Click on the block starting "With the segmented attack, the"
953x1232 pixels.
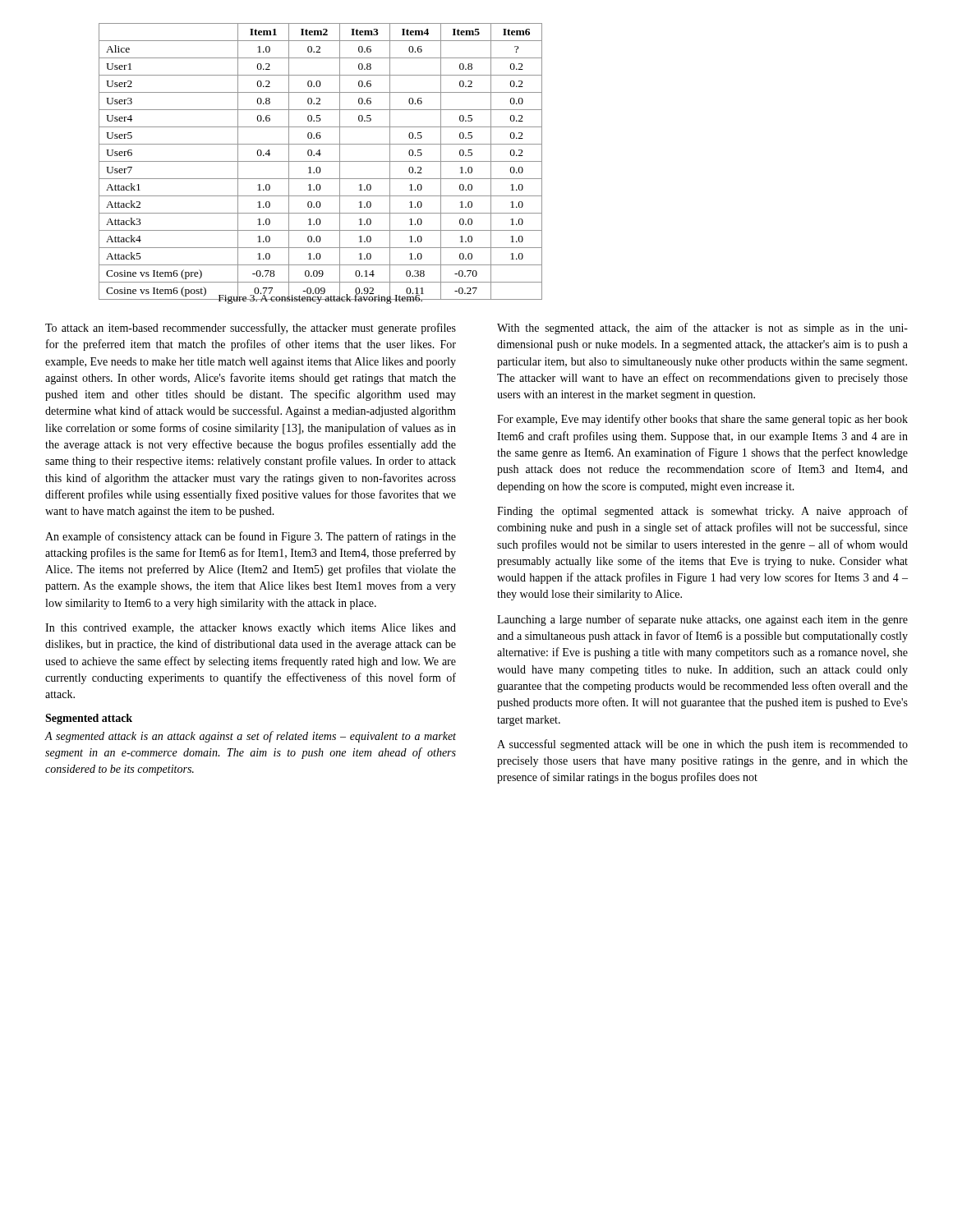pyautogui.click(x=702, y=361)
